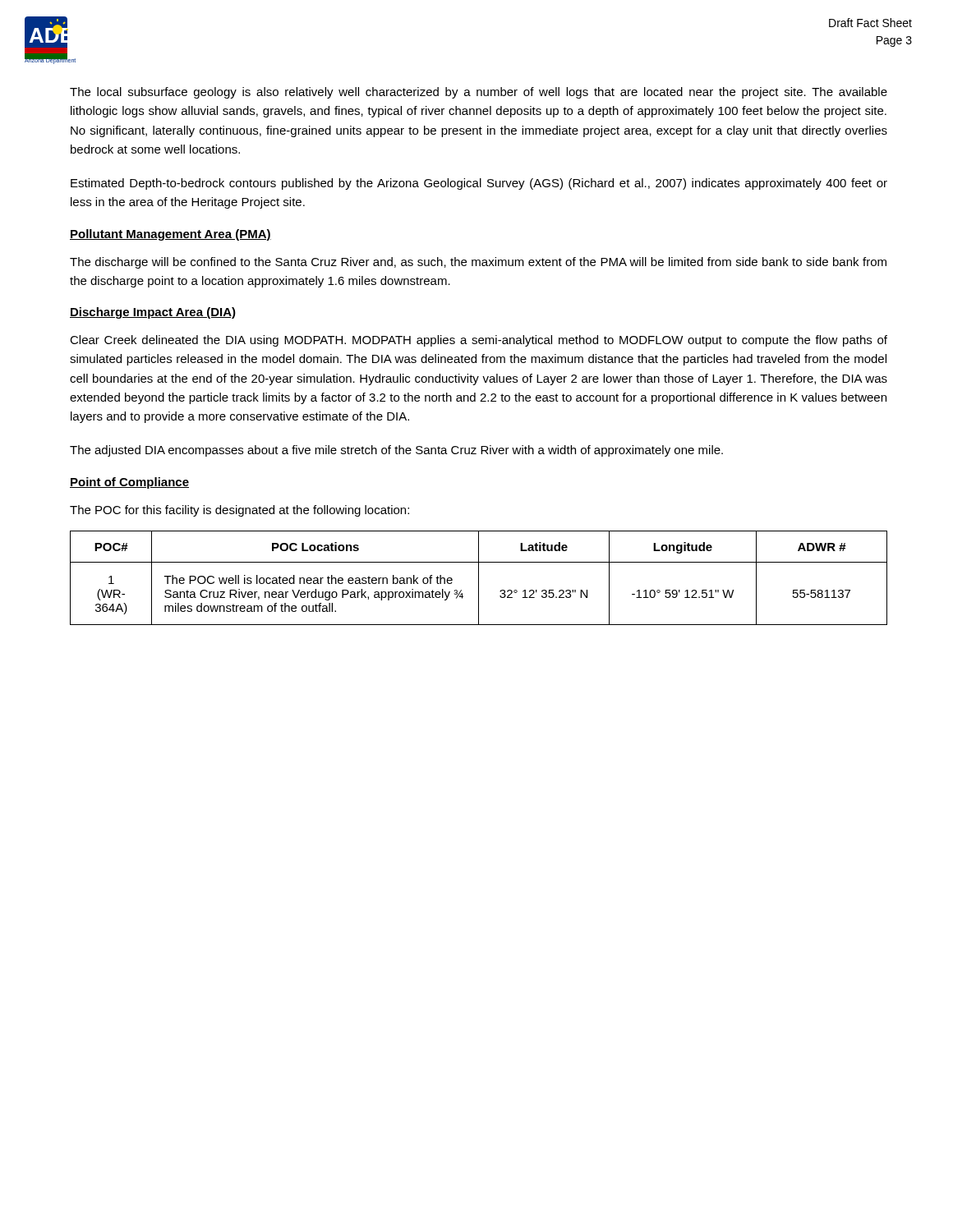Screen dimensions: 1232x953
Task: Find the element starting "Clear Creek delineated the DIA"
Action: pos(479,378)
